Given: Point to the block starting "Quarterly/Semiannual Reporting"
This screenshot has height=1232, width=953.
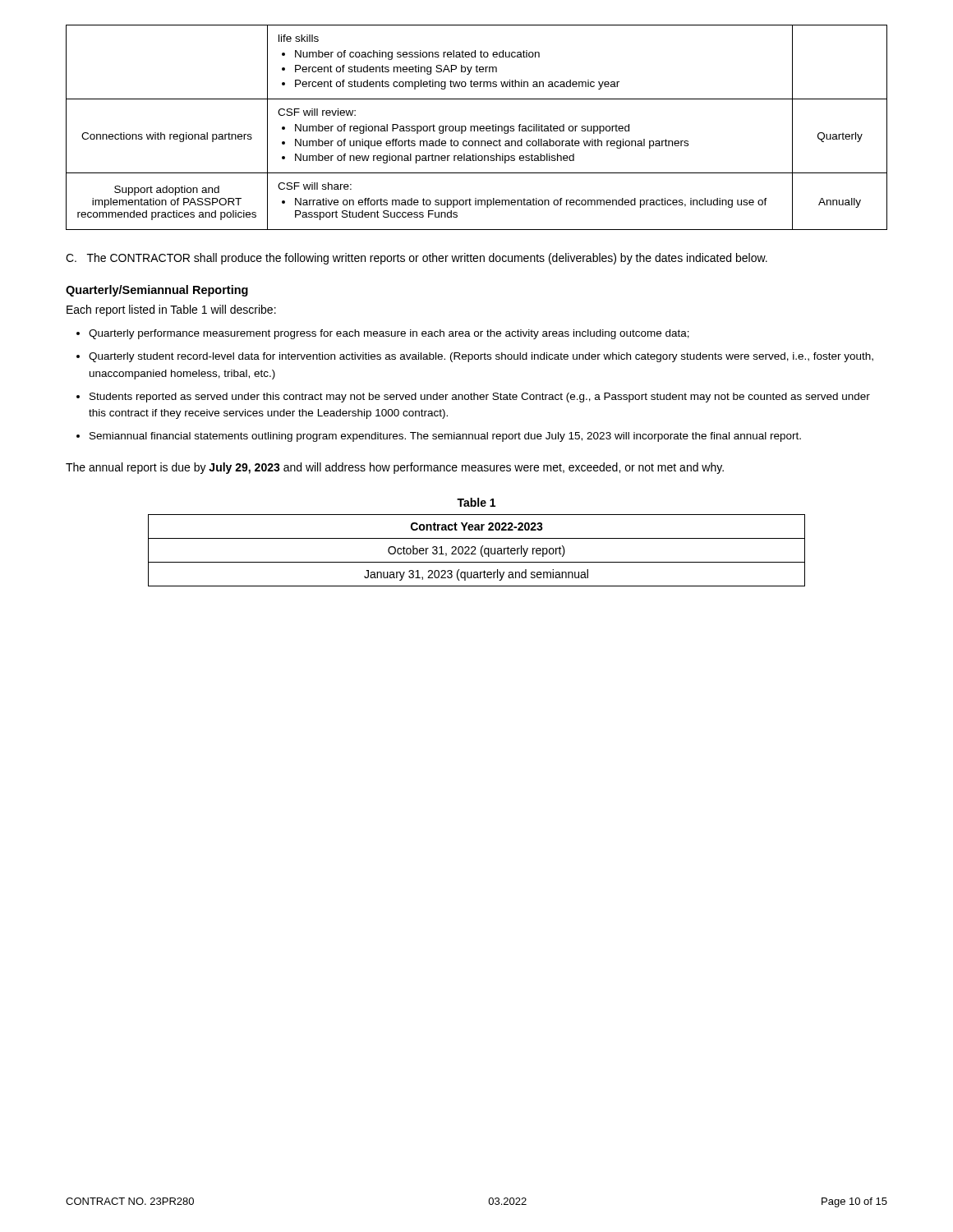Looking at the screenshot, I should (157, 290).
